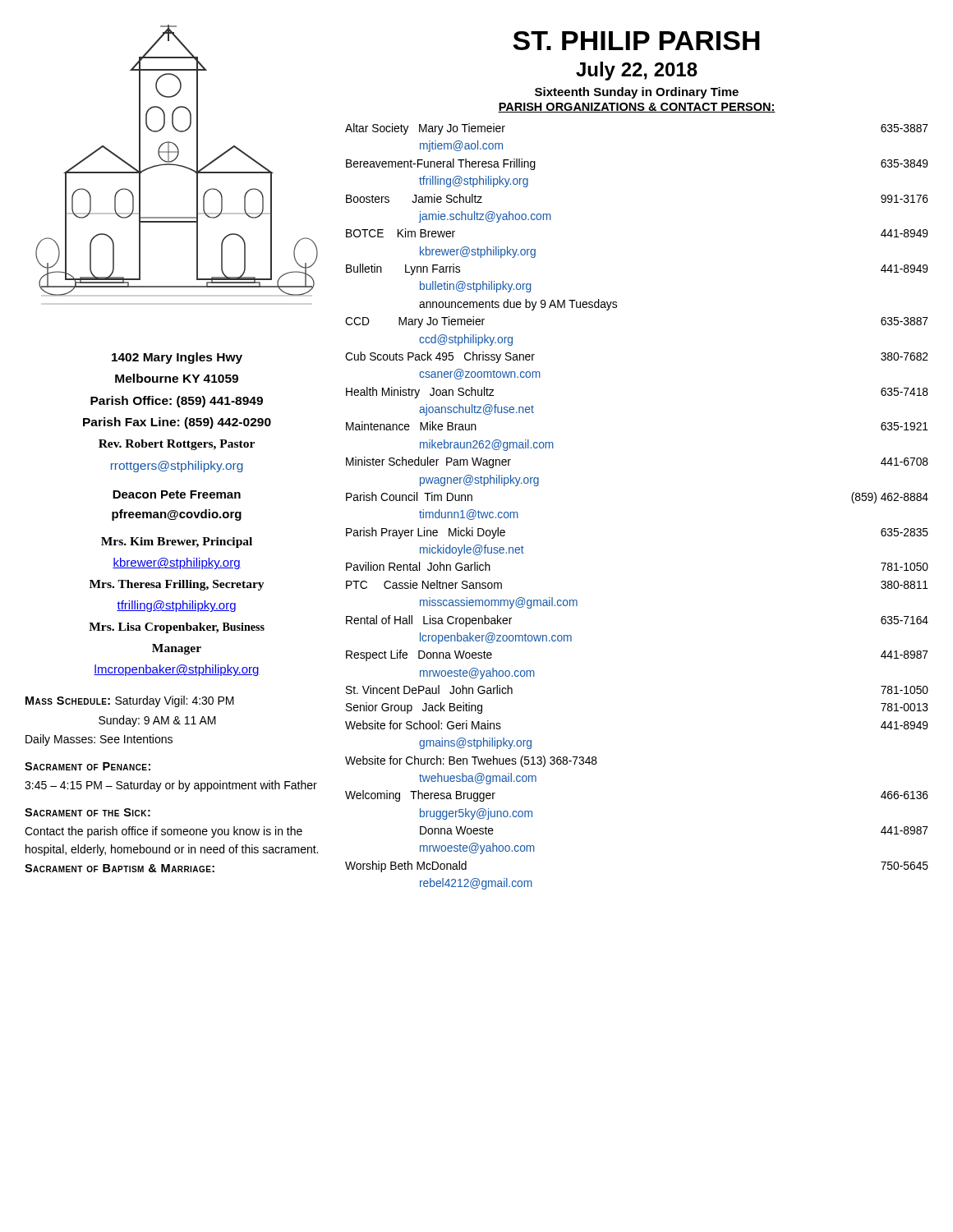Click on the block starting "BOTCE Kim Brewer441-8949"
The image size is (953, 1232).
point(360,233)
